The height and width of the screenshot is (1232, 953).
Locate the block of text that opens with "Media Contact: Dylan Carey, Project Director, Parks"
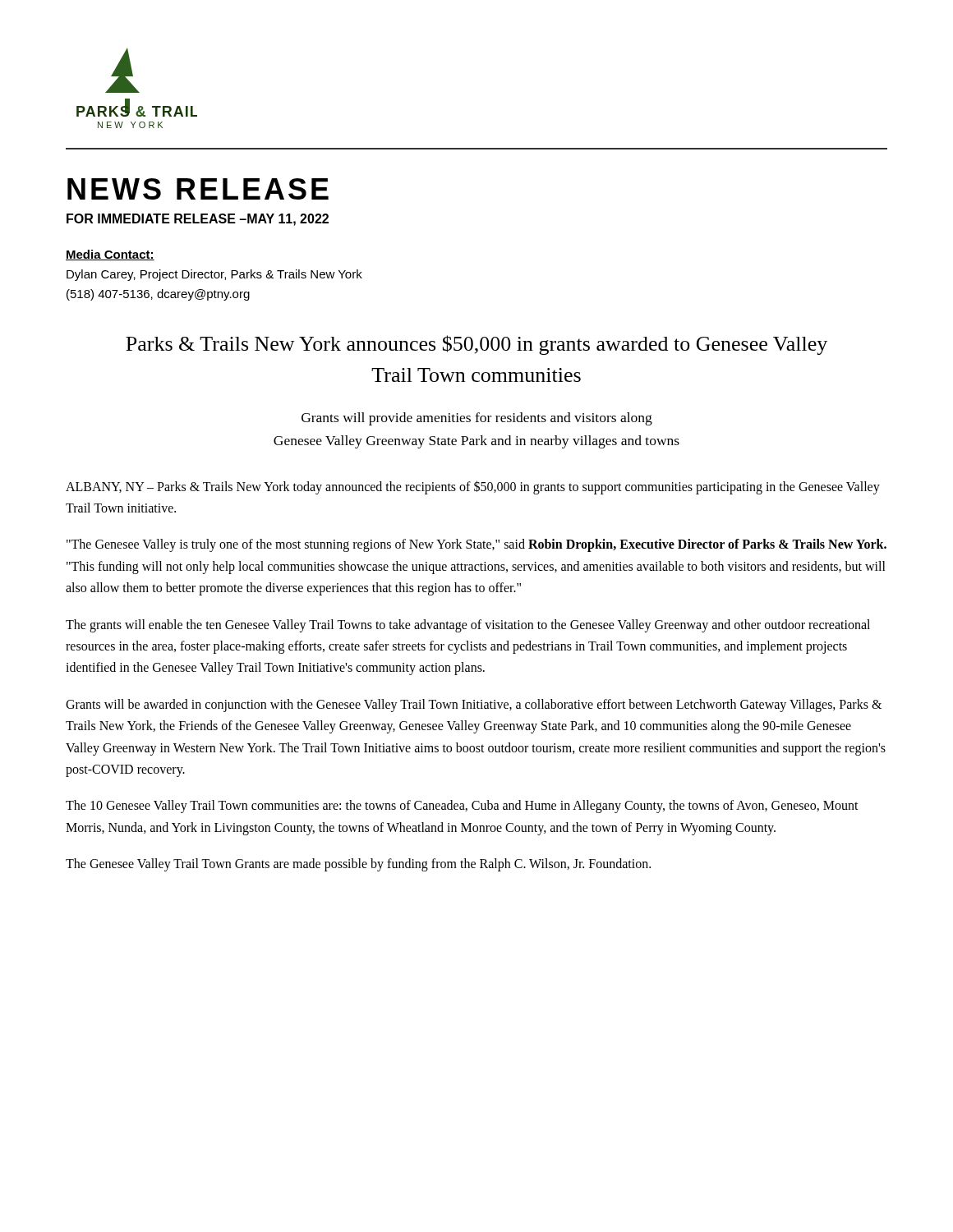coord(214,274)
